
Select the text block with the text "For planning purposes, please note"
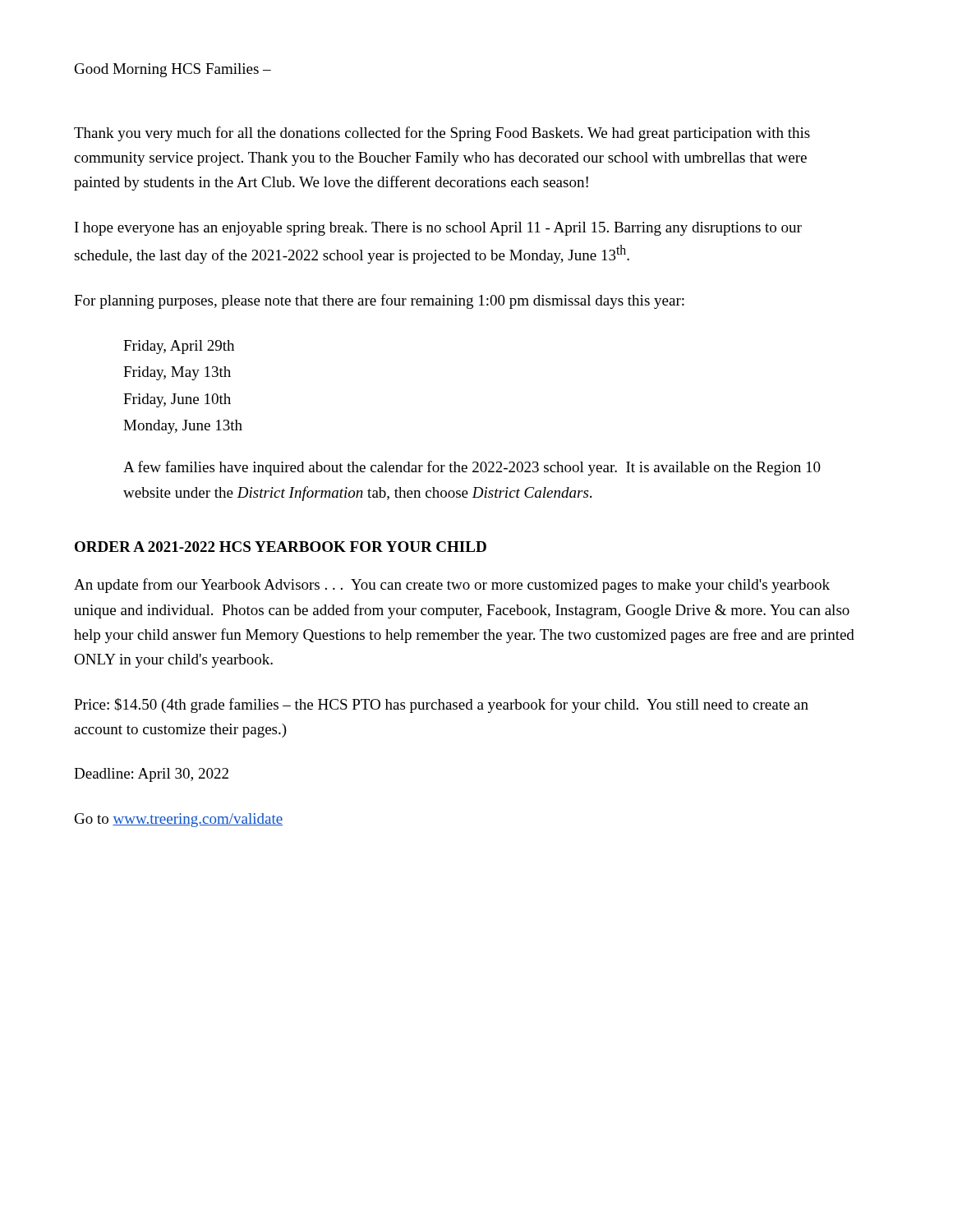coord(380,300)
